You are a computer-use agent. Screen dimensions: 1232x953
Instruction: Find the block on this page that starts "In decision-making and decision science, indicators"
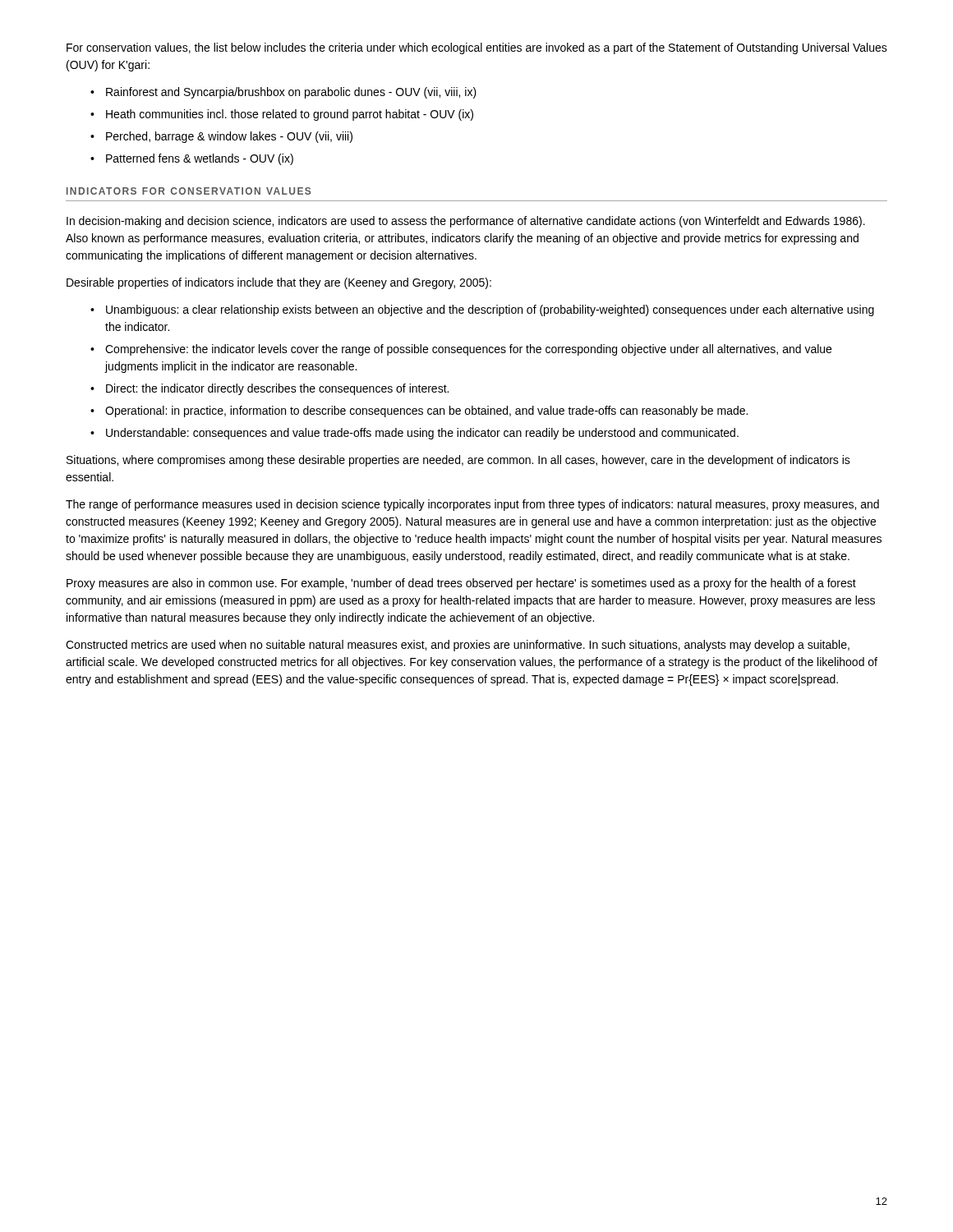point(476,239)
